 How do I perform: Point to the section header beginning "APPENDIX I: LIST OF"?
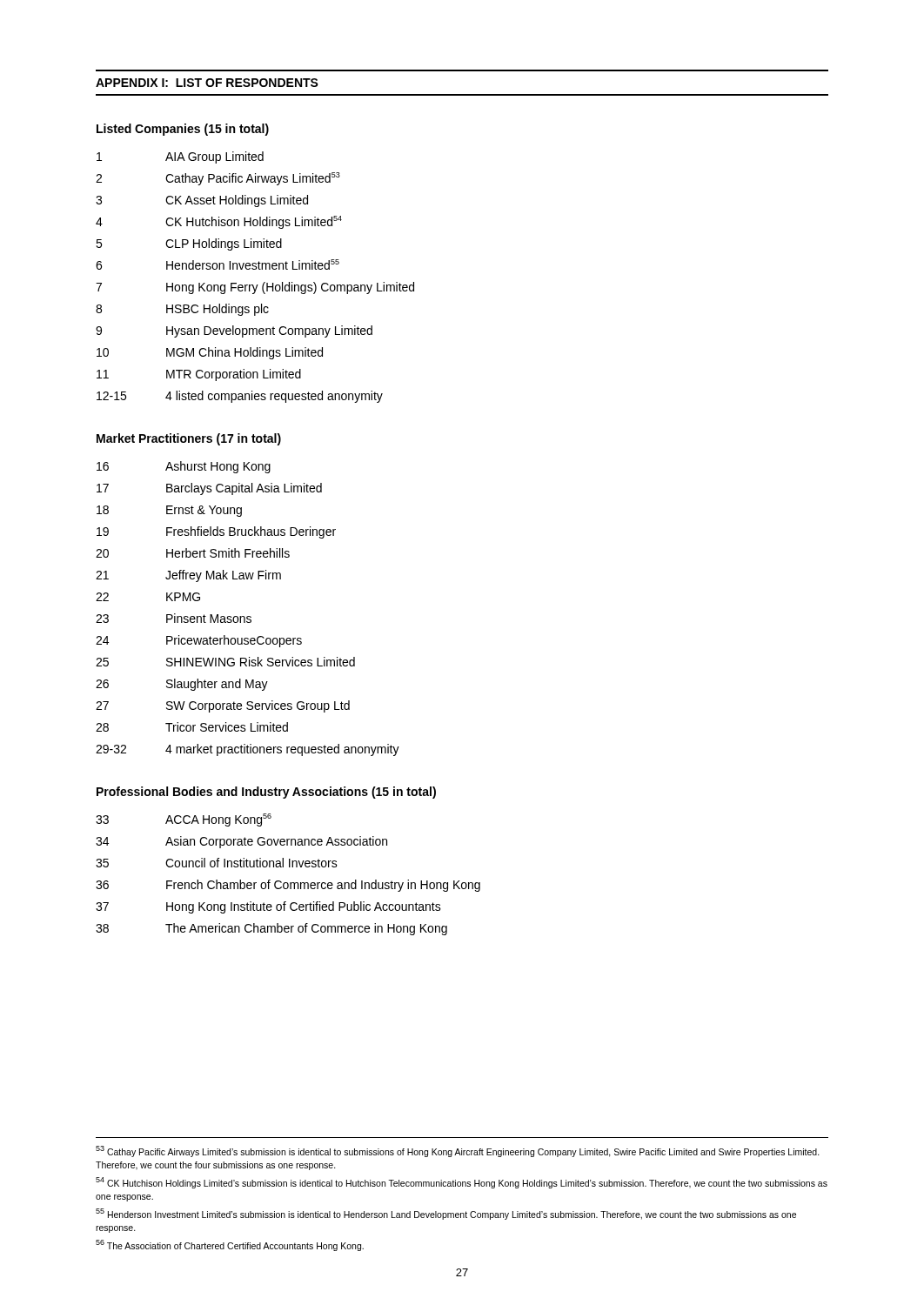207,83
